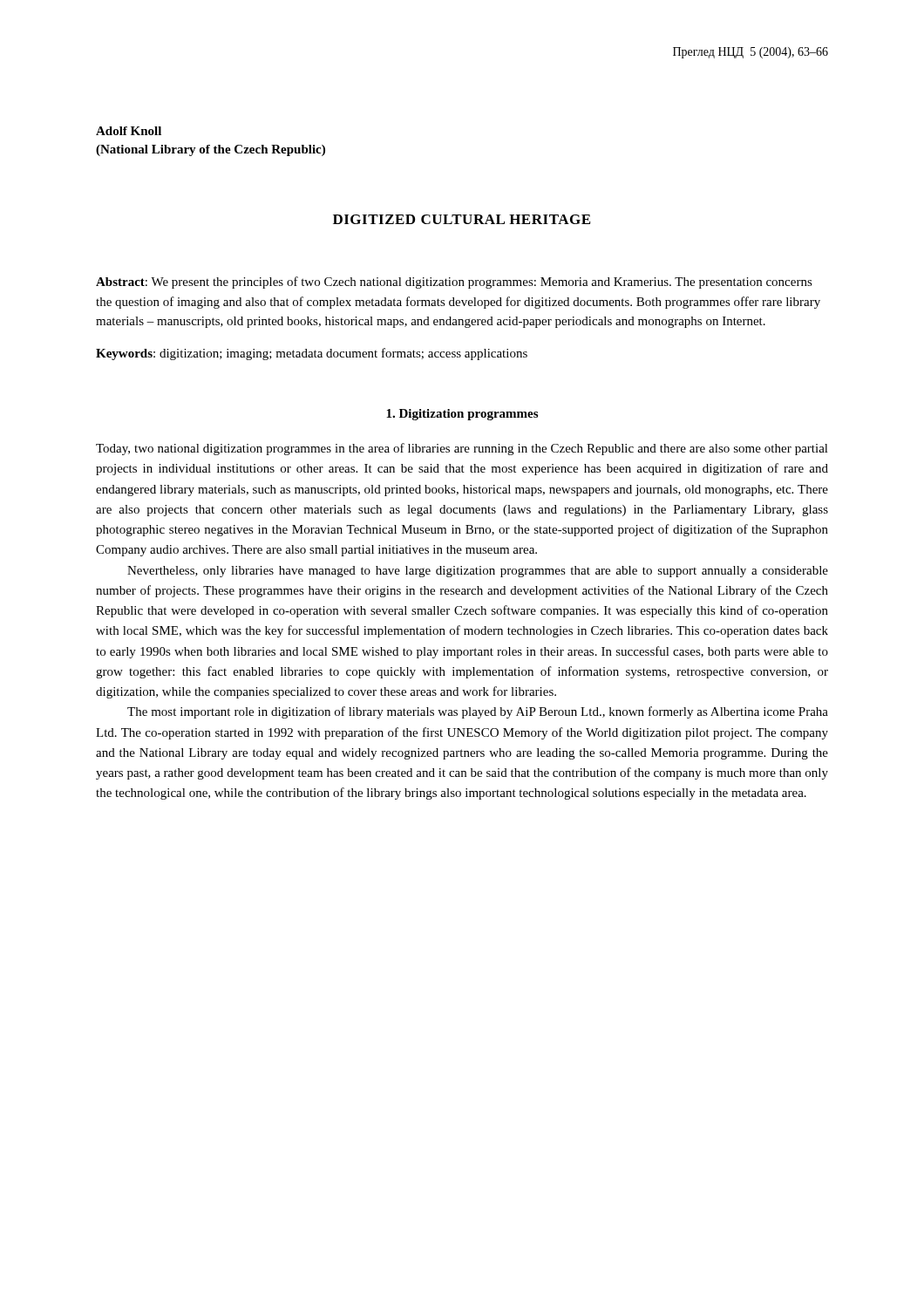
Task: Navigate to the text block starting "Adolf Knoll (National Library of the Czech"
Action: click(x=129, y=131)
